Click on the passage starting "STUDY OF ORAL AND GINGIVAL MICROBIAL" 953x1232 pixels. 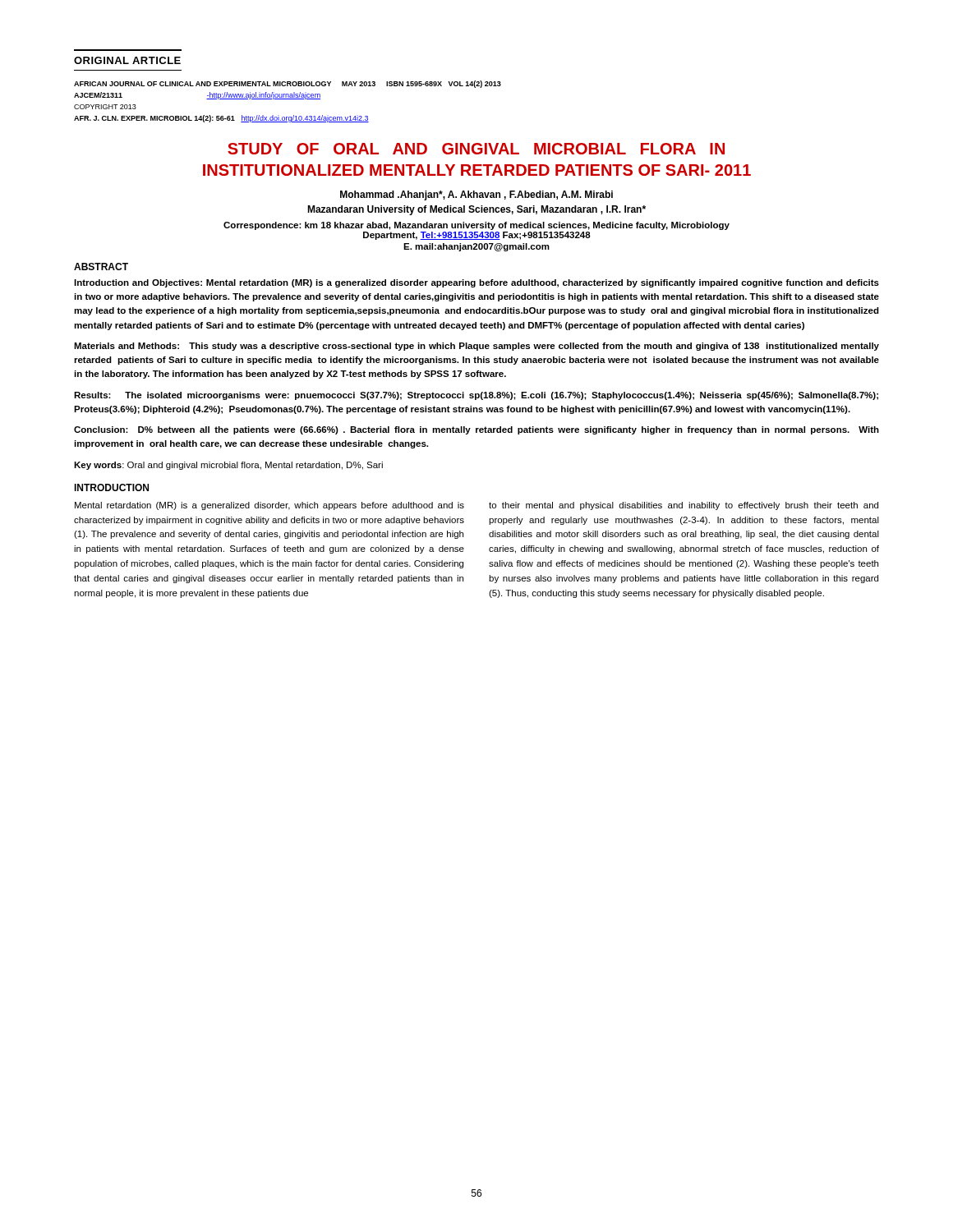(476, 159)
